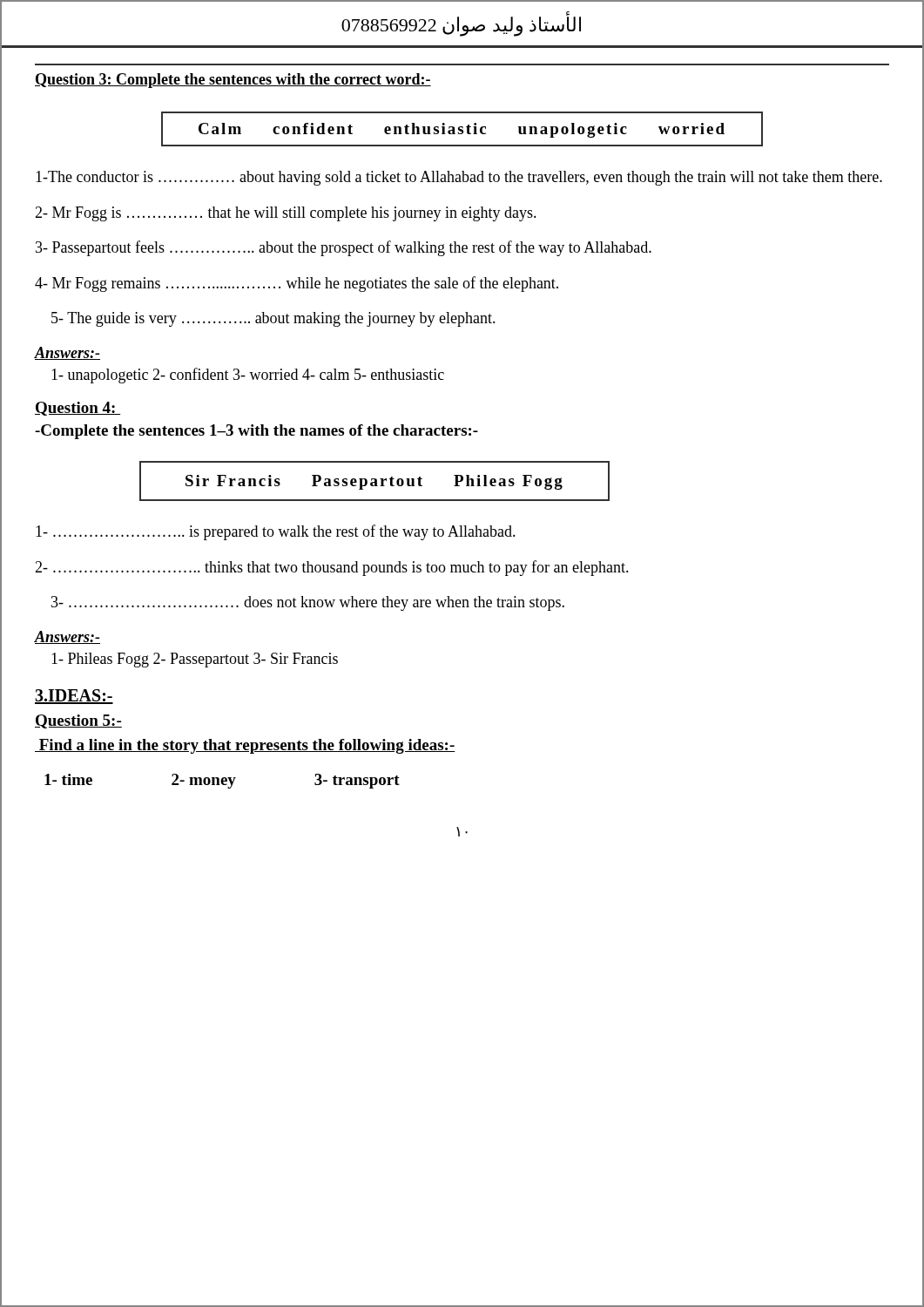This screenshot has width=924, height=1307.
Task: Navigate to the block starting "2- ……………………….. thinks that two thousand"
Action: (x=332, y=567)
